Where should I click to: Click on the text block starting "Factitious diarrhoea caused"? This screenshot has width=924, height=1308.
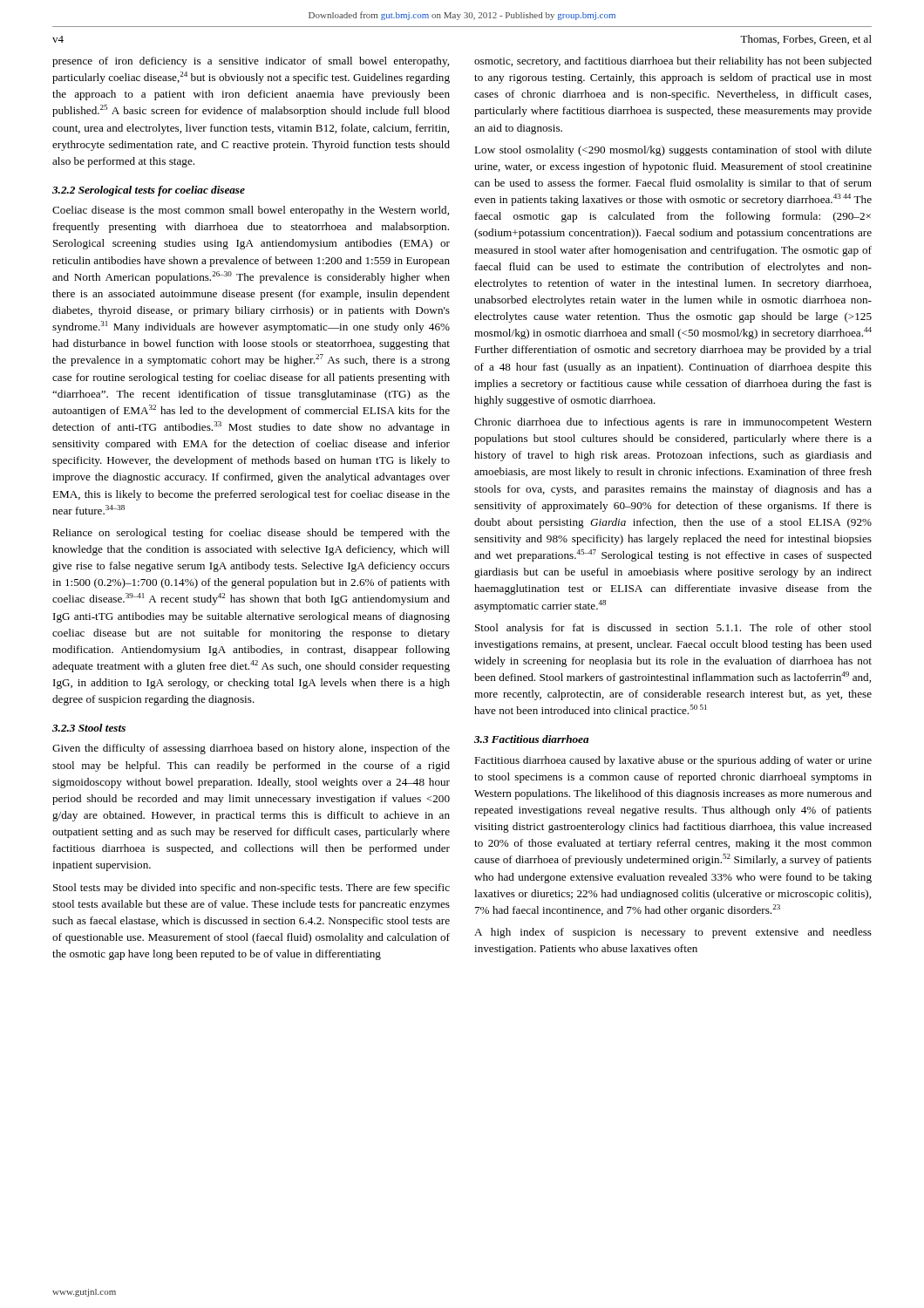coord(673,854)
